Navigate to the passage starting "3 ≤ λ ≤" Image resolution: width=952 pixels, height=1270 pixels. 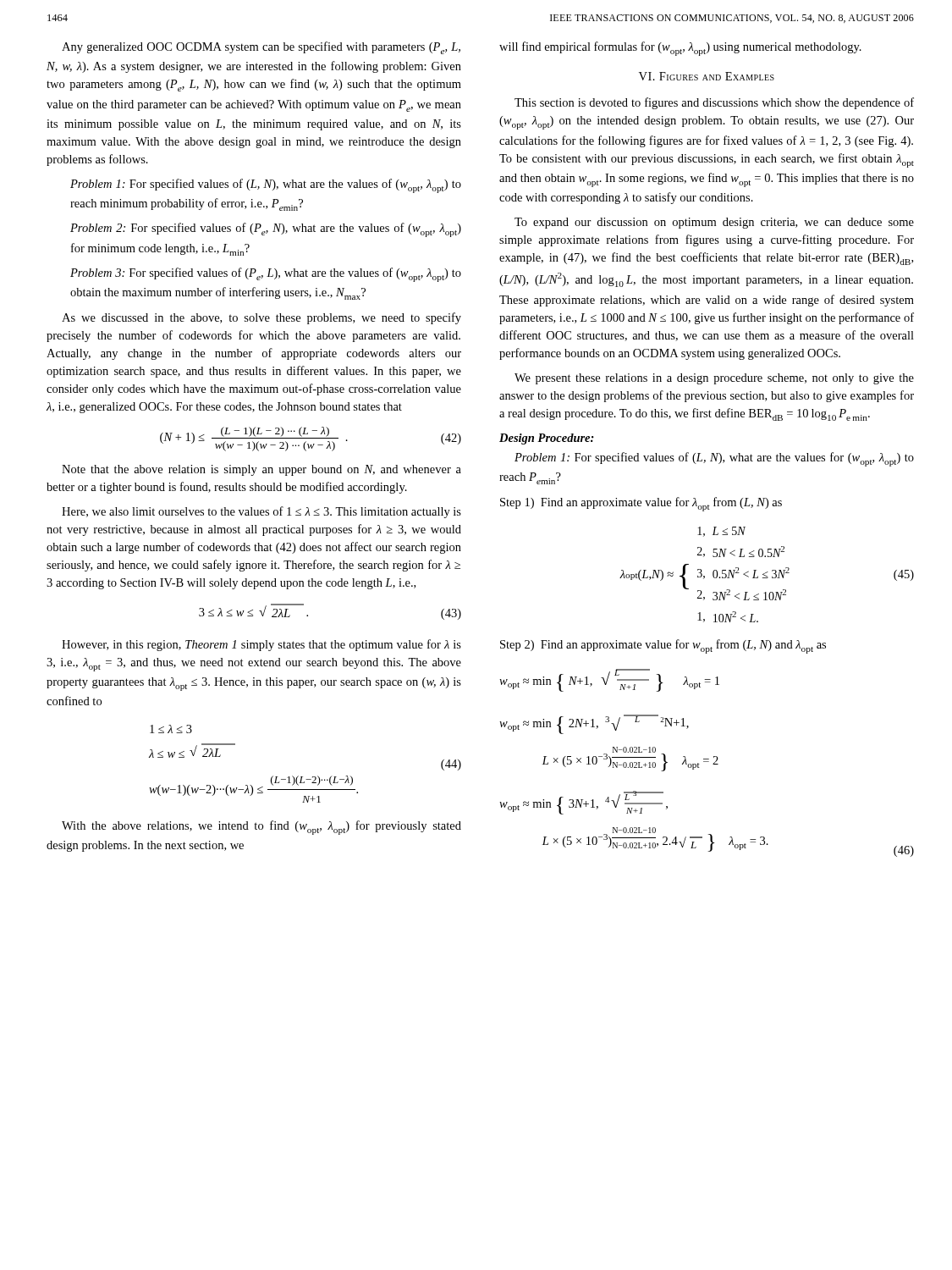[x=250, y=612]
